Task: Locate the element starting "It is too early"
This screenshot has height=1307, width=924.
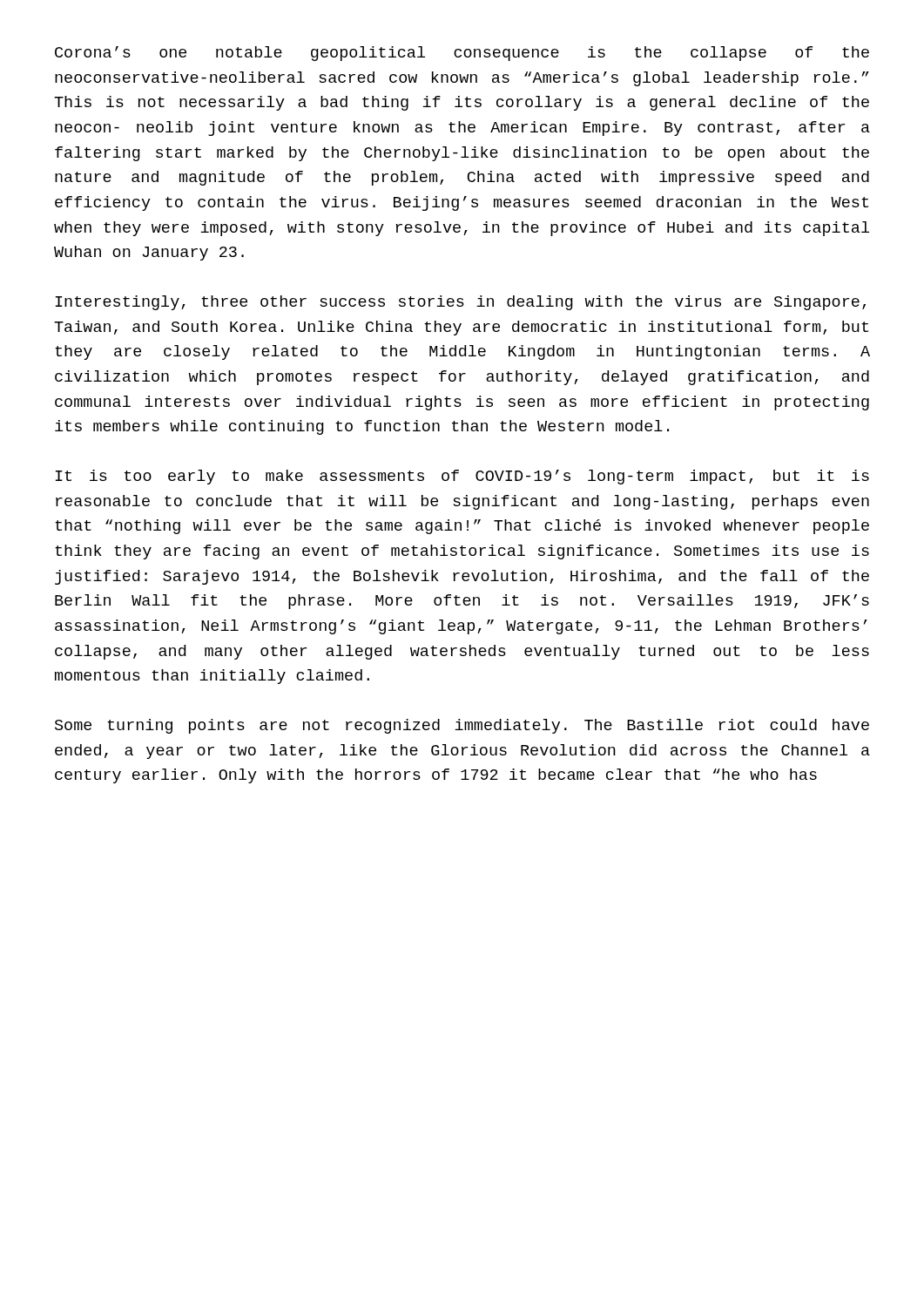Action: pyautogui.click(x=462, y=577)
